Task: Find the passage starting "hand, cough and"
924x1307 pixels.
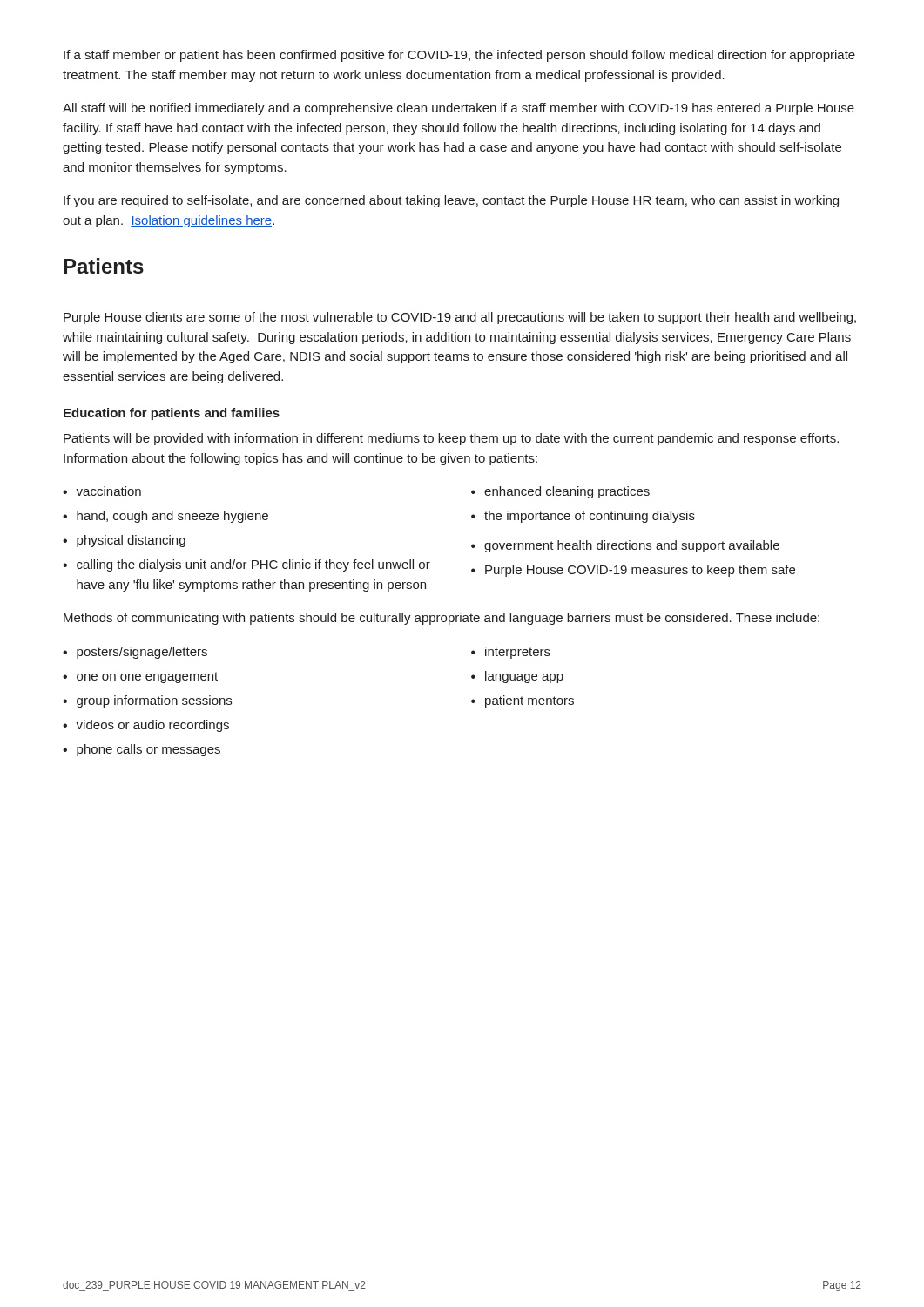Action: click(173, 515)
